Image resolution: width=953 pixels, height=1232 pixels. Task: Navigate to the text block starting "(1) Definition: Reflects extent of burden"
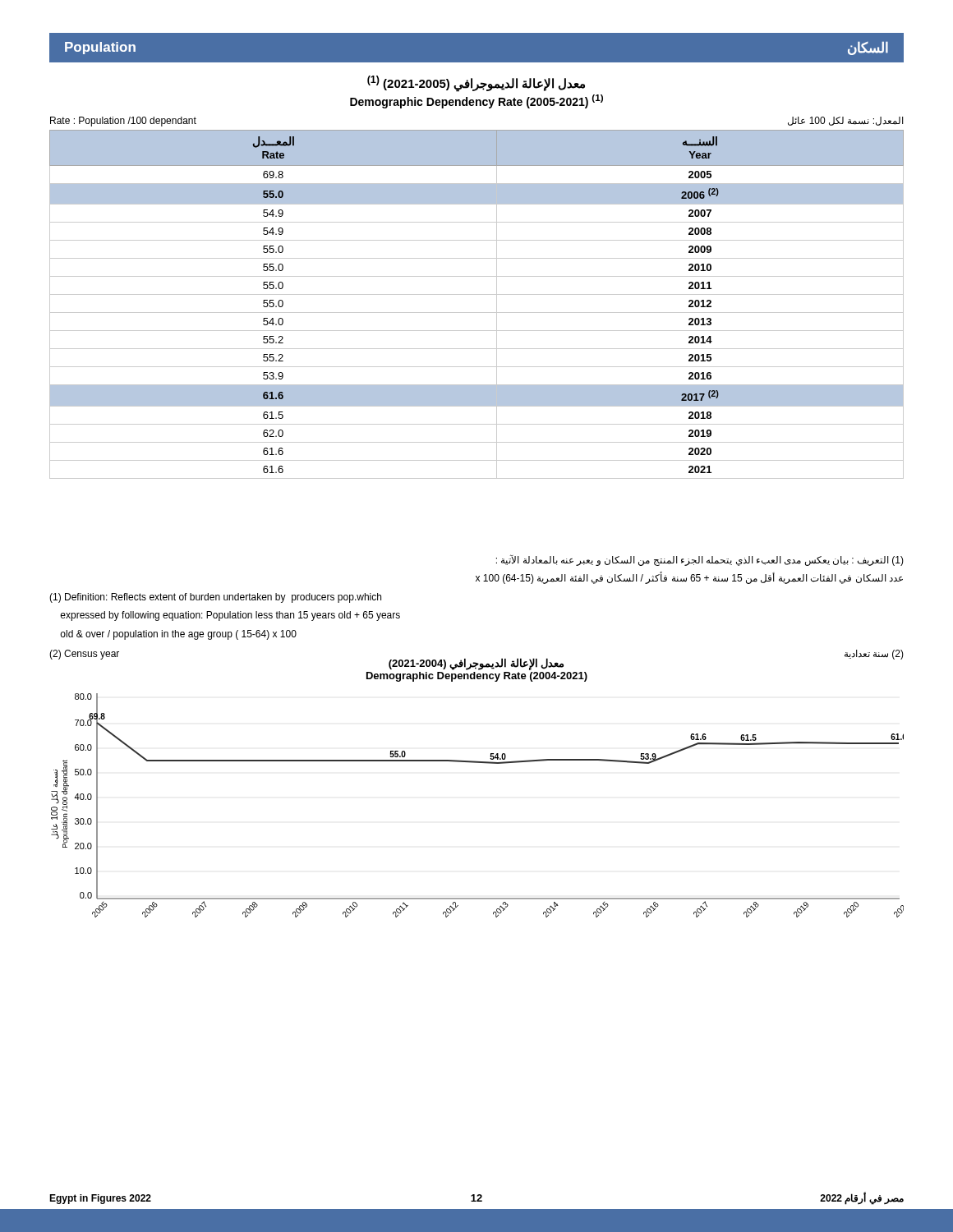click(216, 597)
